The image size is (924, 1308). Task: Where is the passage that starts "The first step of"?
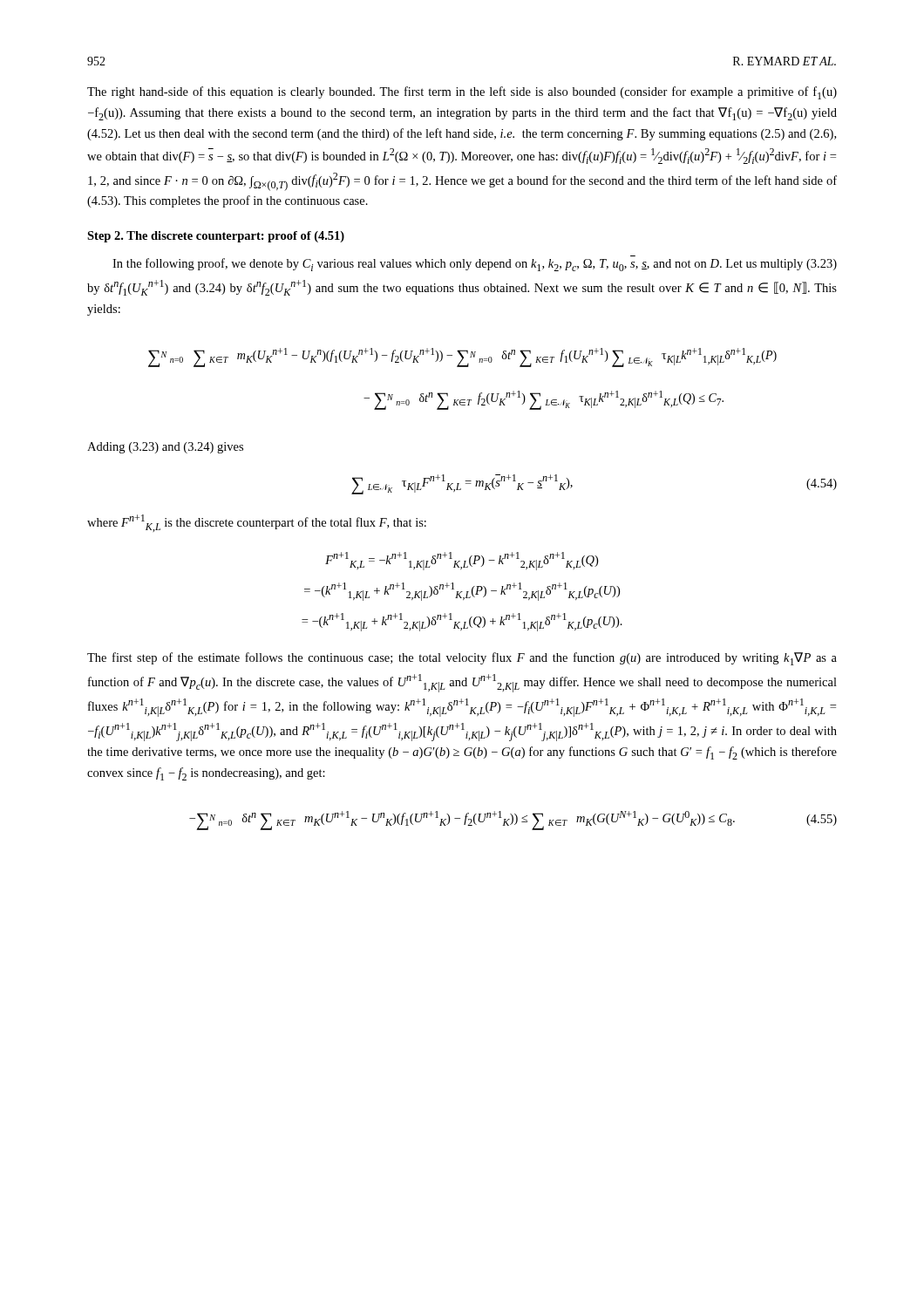462,717
